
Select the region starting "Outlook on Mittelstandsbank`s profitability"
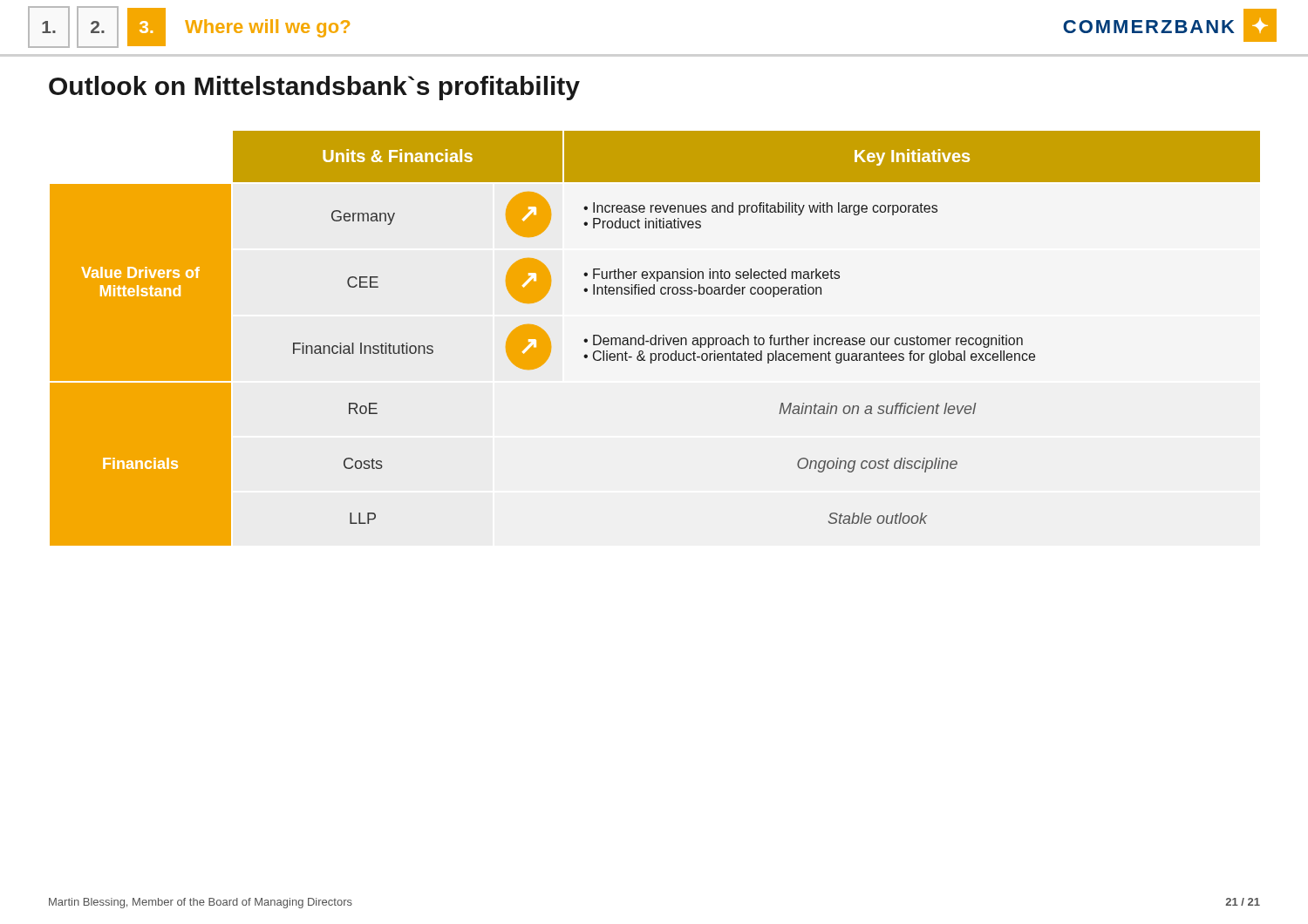tap(314, 86)
